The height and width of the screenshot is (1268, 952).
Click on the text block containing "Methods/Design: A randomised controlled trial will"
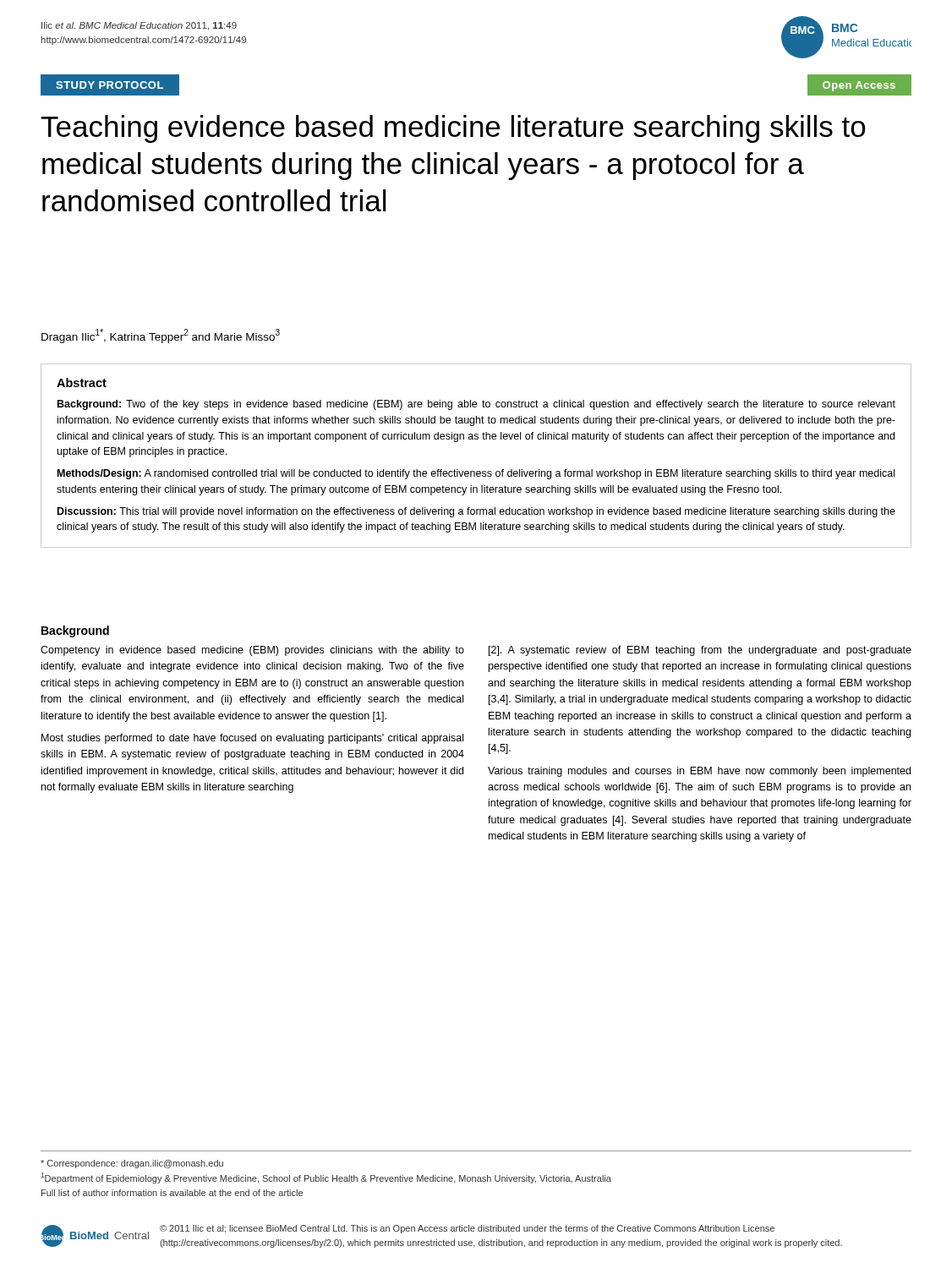[x=476, y=481]
